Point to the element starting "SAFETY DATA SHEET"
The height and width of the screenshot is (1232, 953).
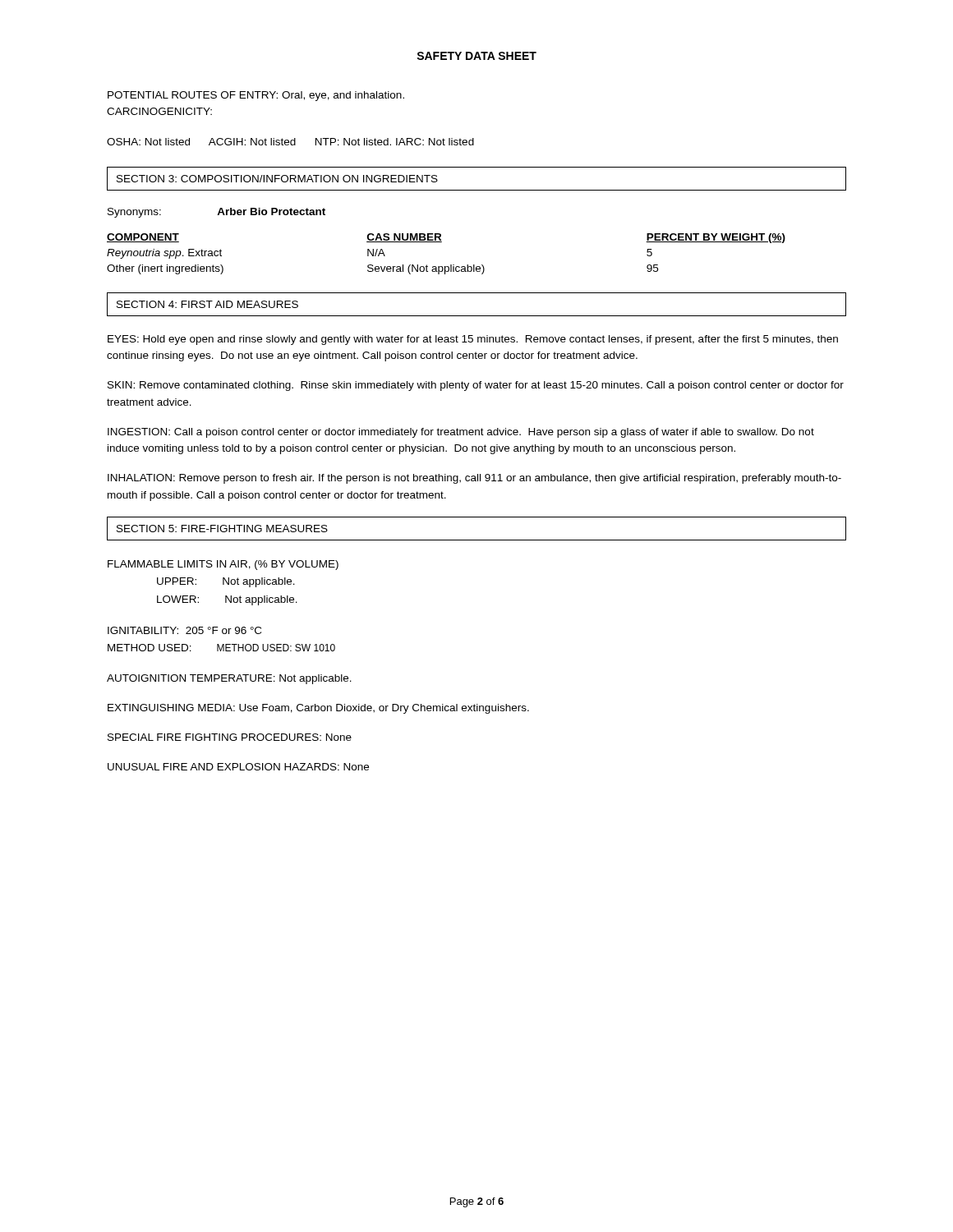point(476,56)
